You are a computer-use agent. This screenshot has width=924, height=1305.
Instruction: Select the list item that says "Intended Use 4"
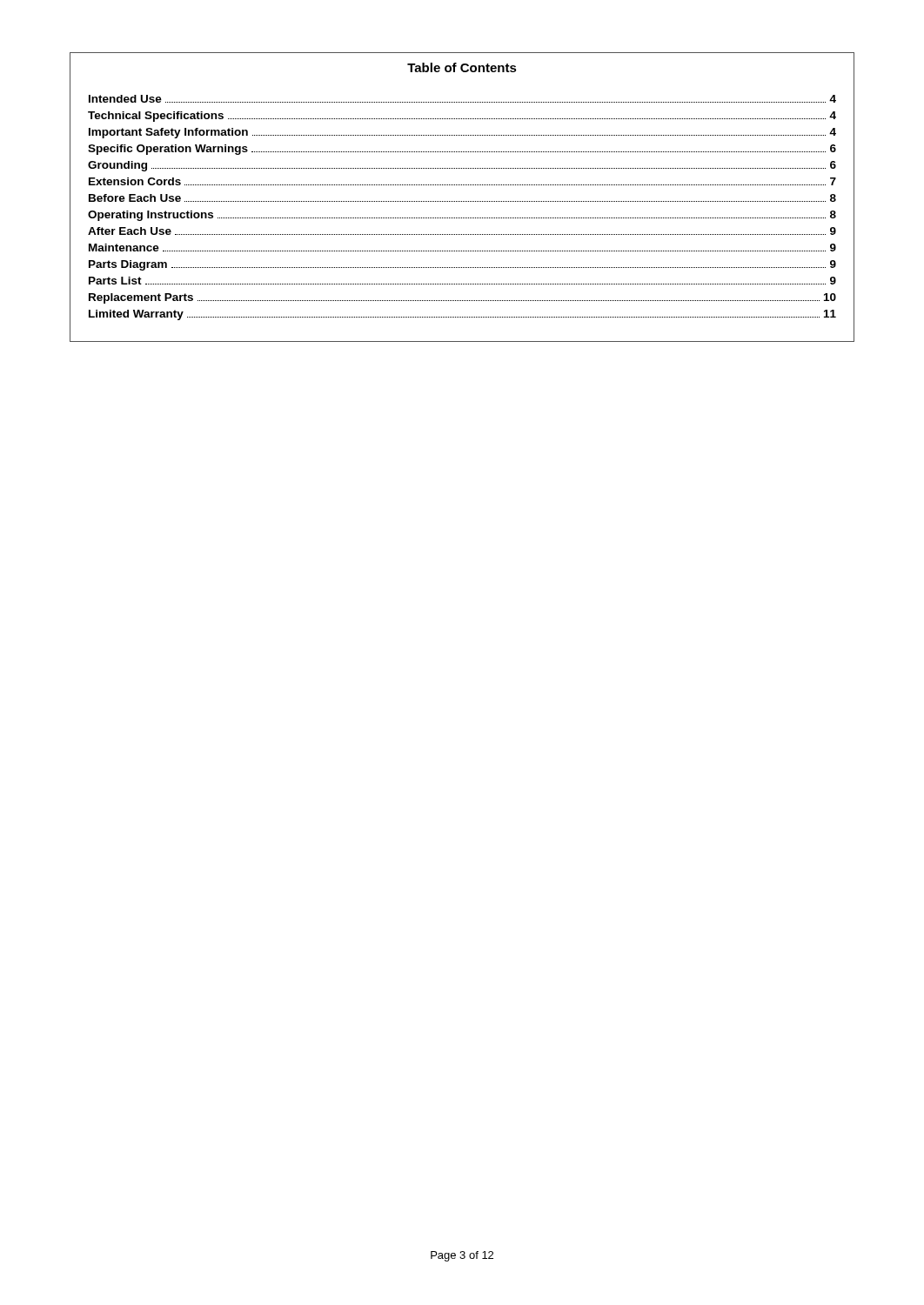462,99
